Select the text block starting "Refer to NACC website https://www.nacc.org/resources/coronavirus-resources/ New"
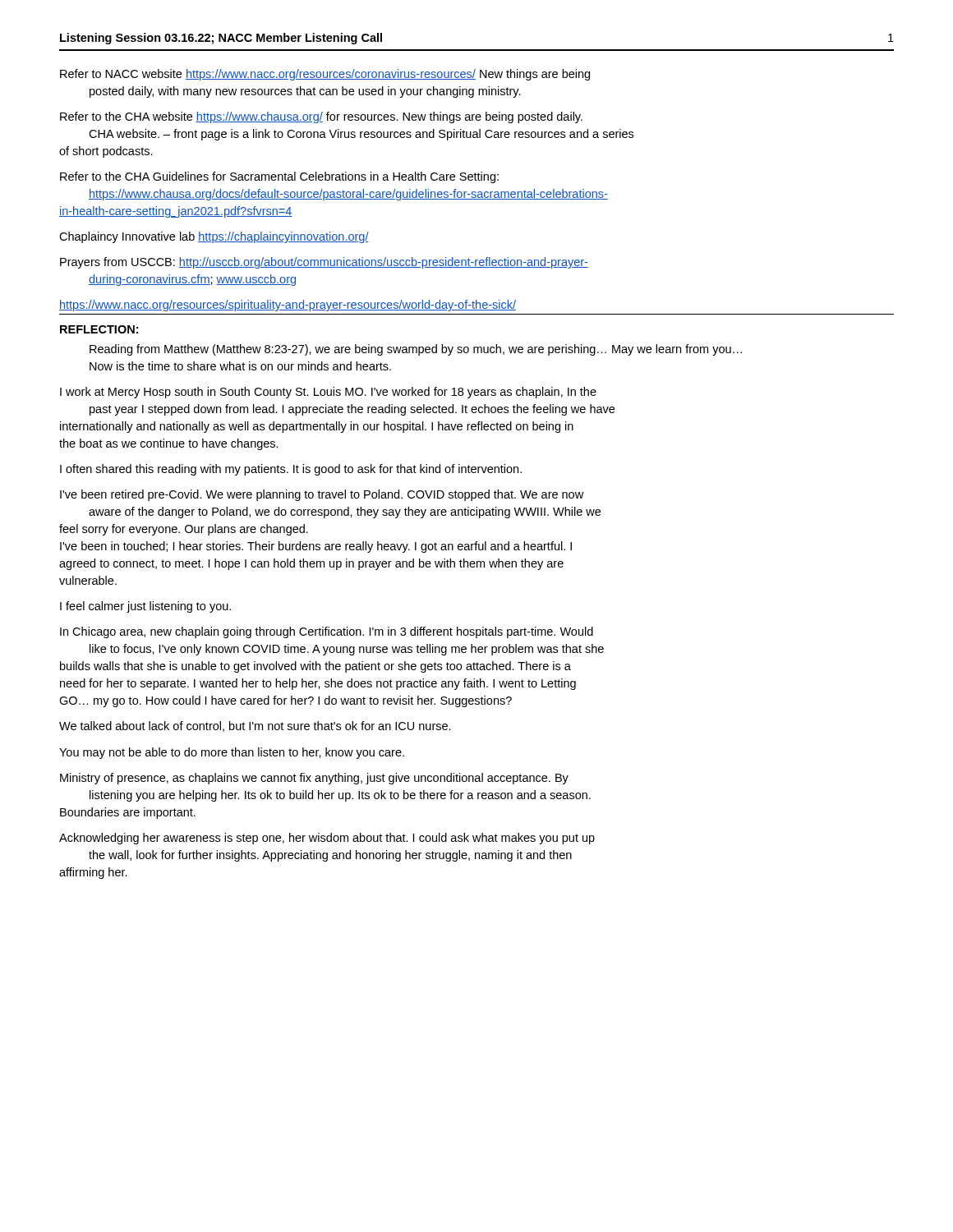 tap(325, 83)
